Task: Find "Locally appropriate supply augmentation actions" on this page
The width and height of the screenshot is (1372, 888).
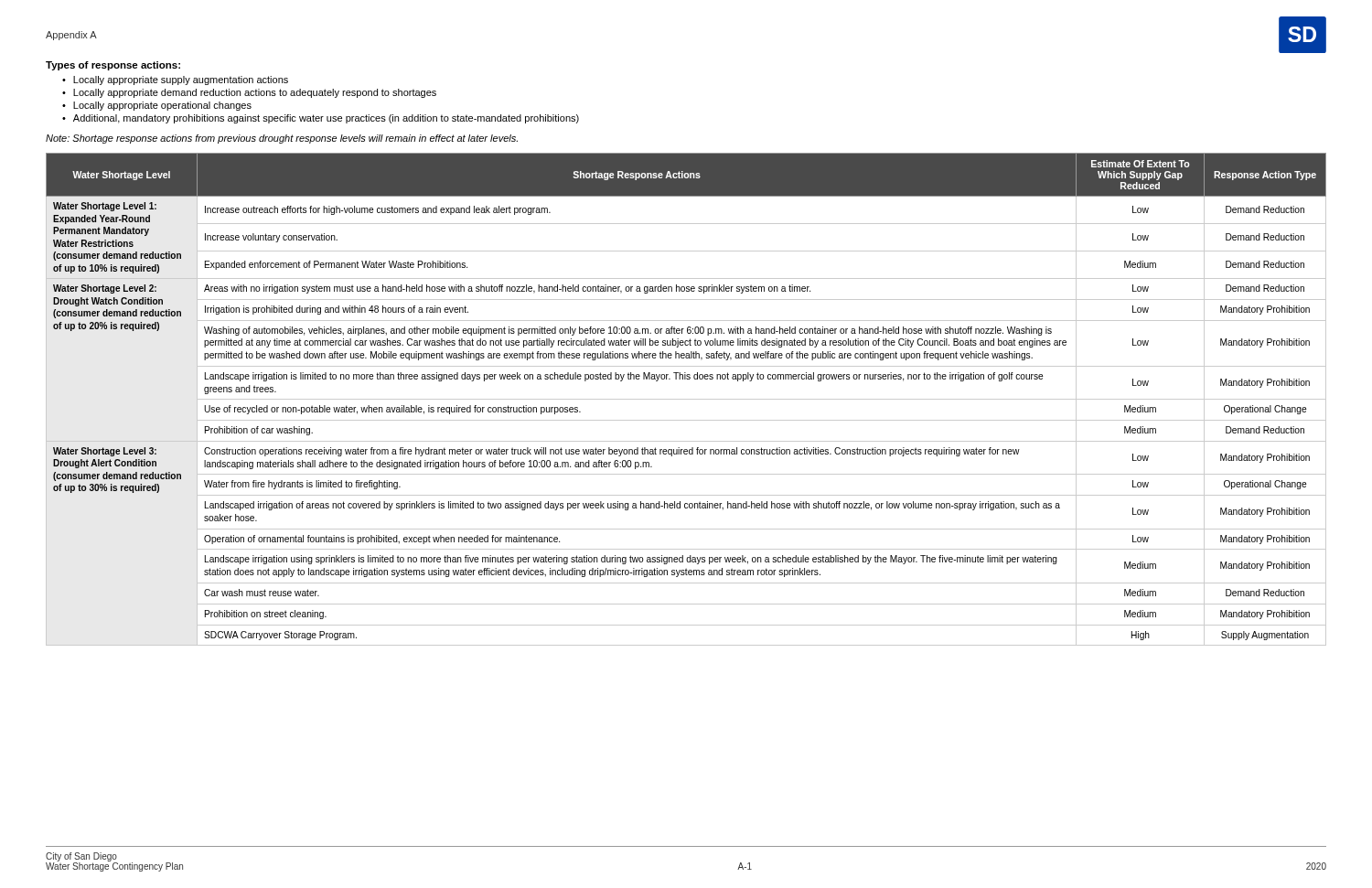Action: (181, 80)
